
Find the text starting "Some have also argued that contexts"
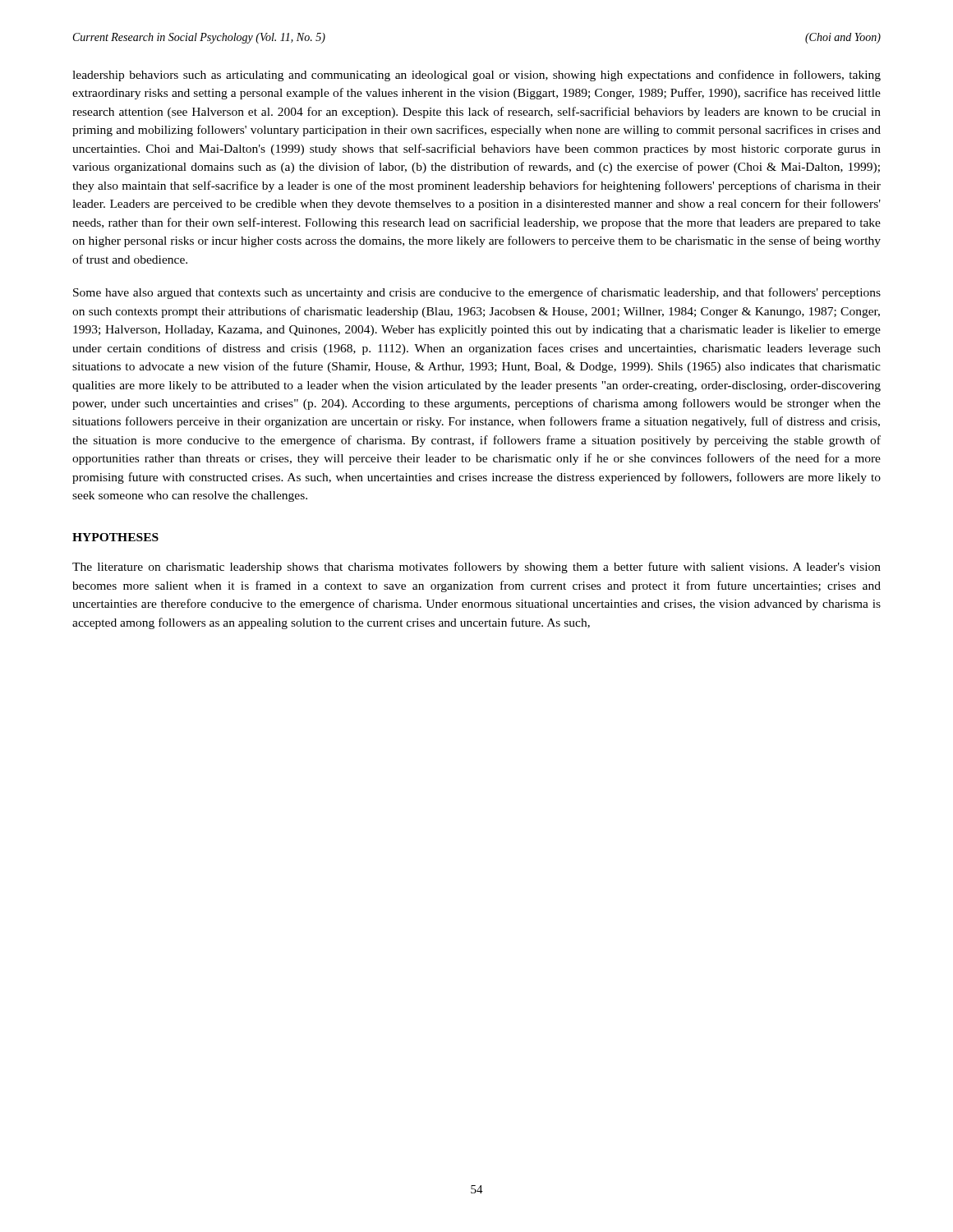(x=476, y=394)
